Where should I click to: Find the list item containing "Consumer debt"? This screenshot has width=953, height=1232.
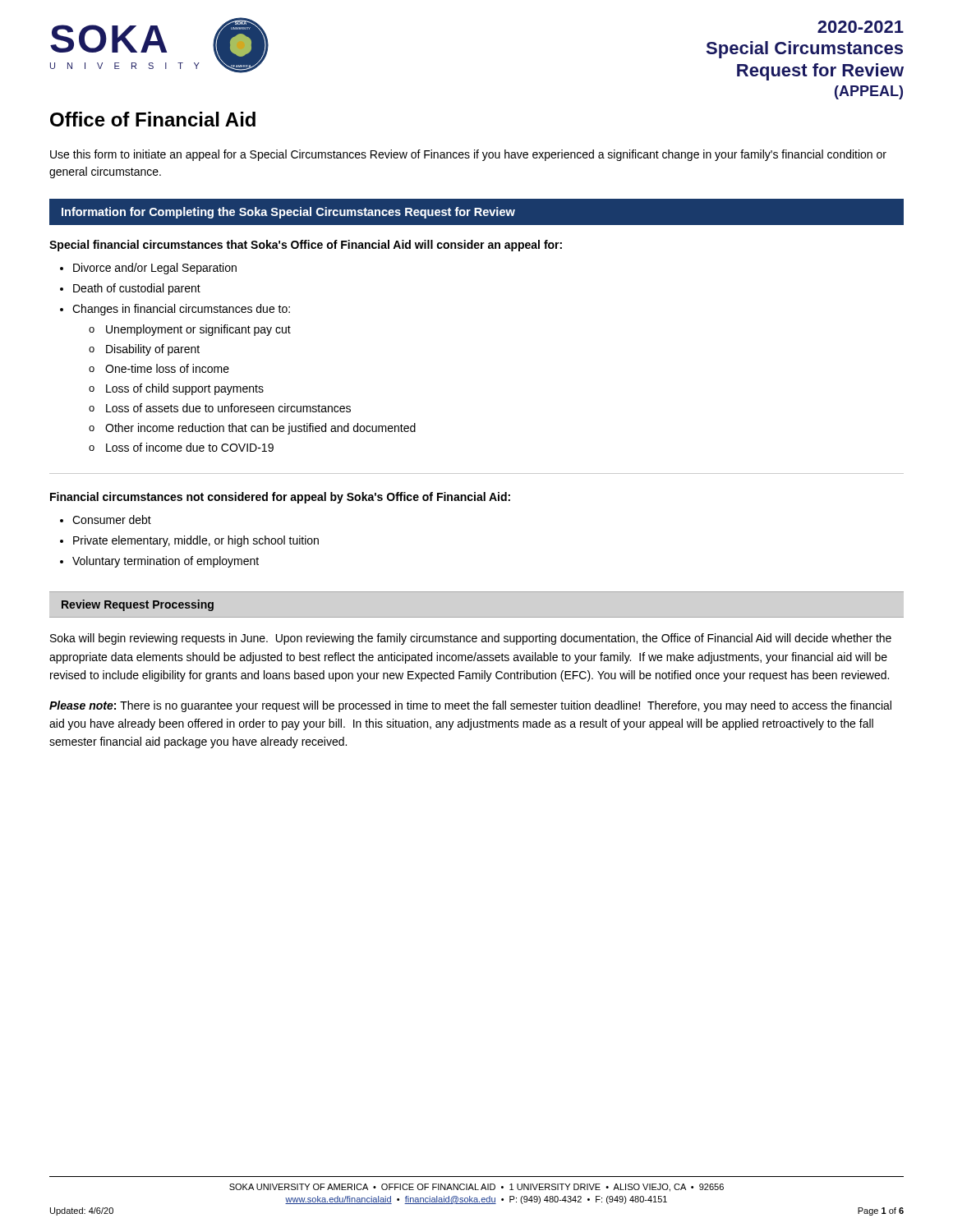point(112,520)
